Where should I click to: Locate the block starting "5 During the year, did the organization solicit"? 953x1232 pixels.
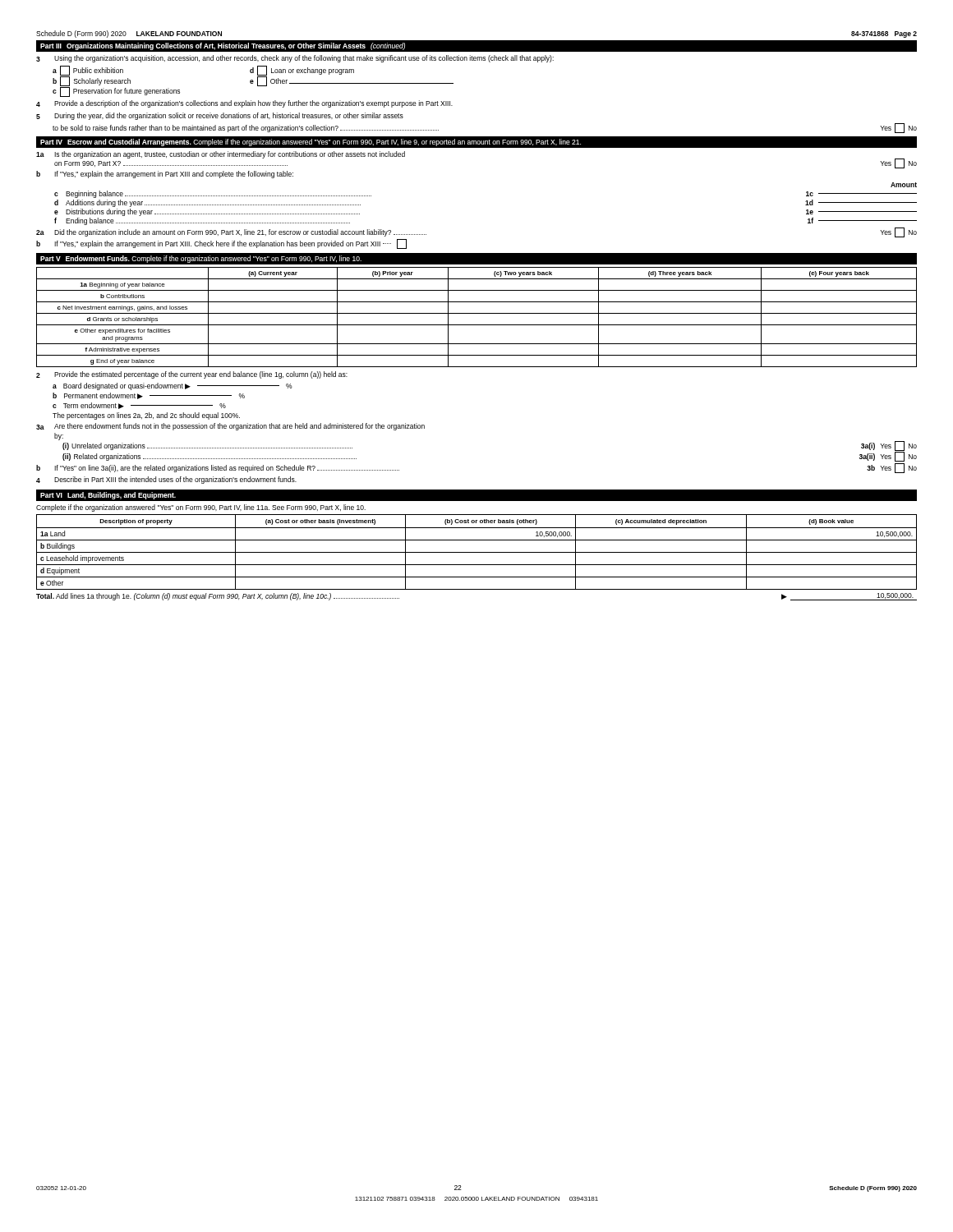pyautogui.click(x=220, y=116)
